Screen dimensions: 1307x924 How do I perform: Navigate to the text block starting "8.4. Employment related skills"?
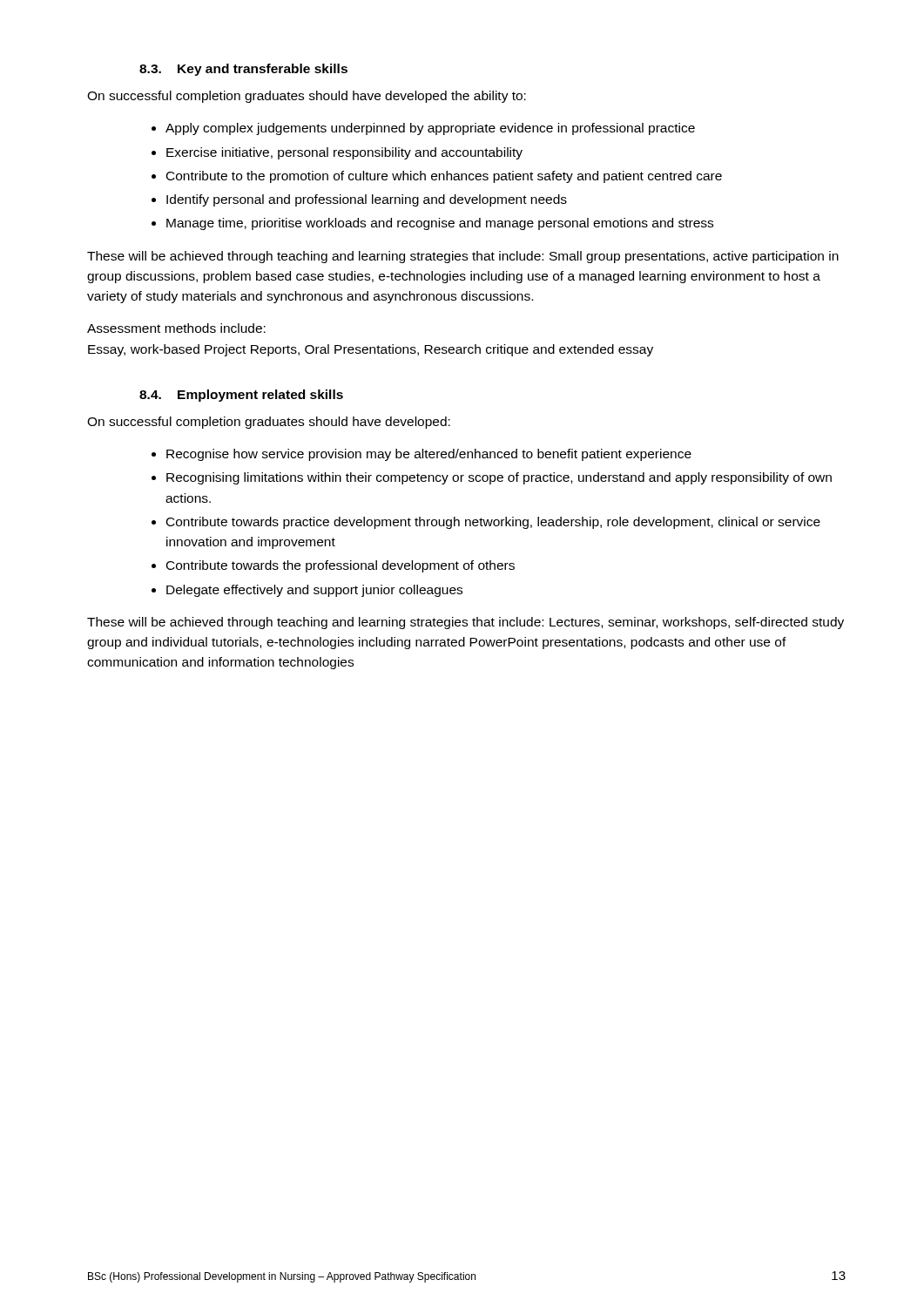[241, 394]
